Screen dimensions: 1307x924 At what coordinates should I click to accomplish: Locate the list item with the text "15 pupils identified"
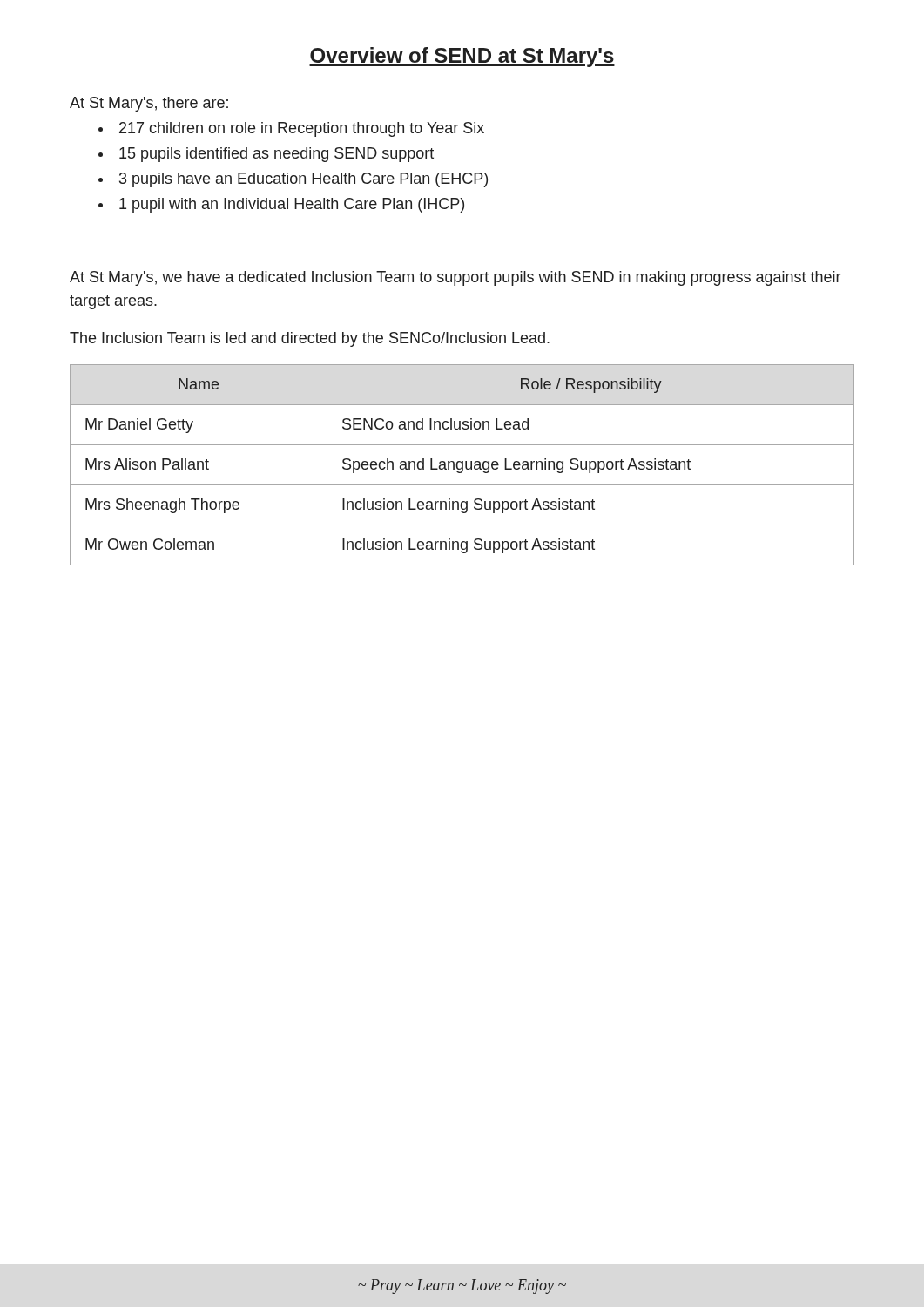(x=276, y=153)
